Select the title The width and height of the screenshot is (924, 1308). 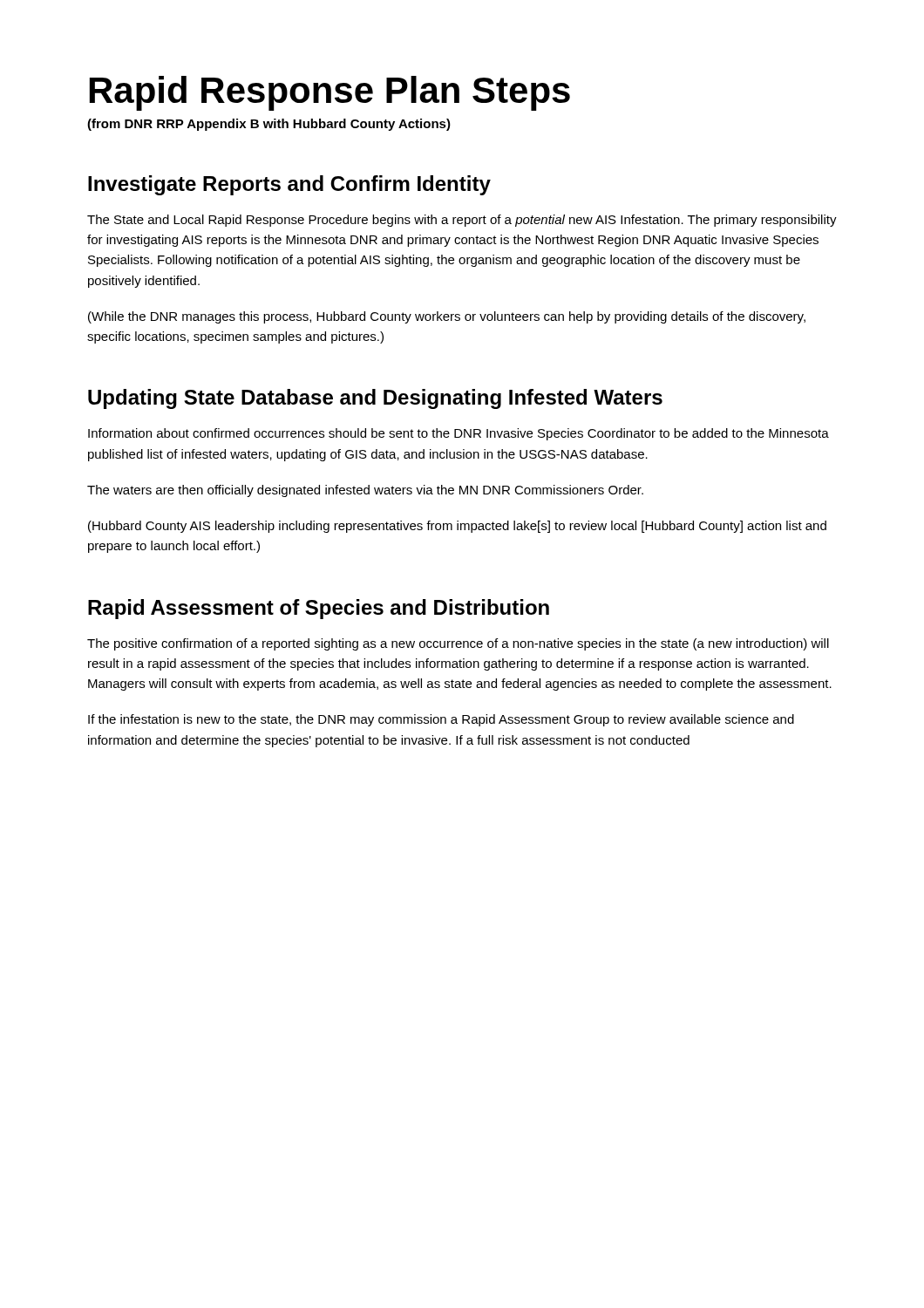pyautogui.click(x=462, y=101)
